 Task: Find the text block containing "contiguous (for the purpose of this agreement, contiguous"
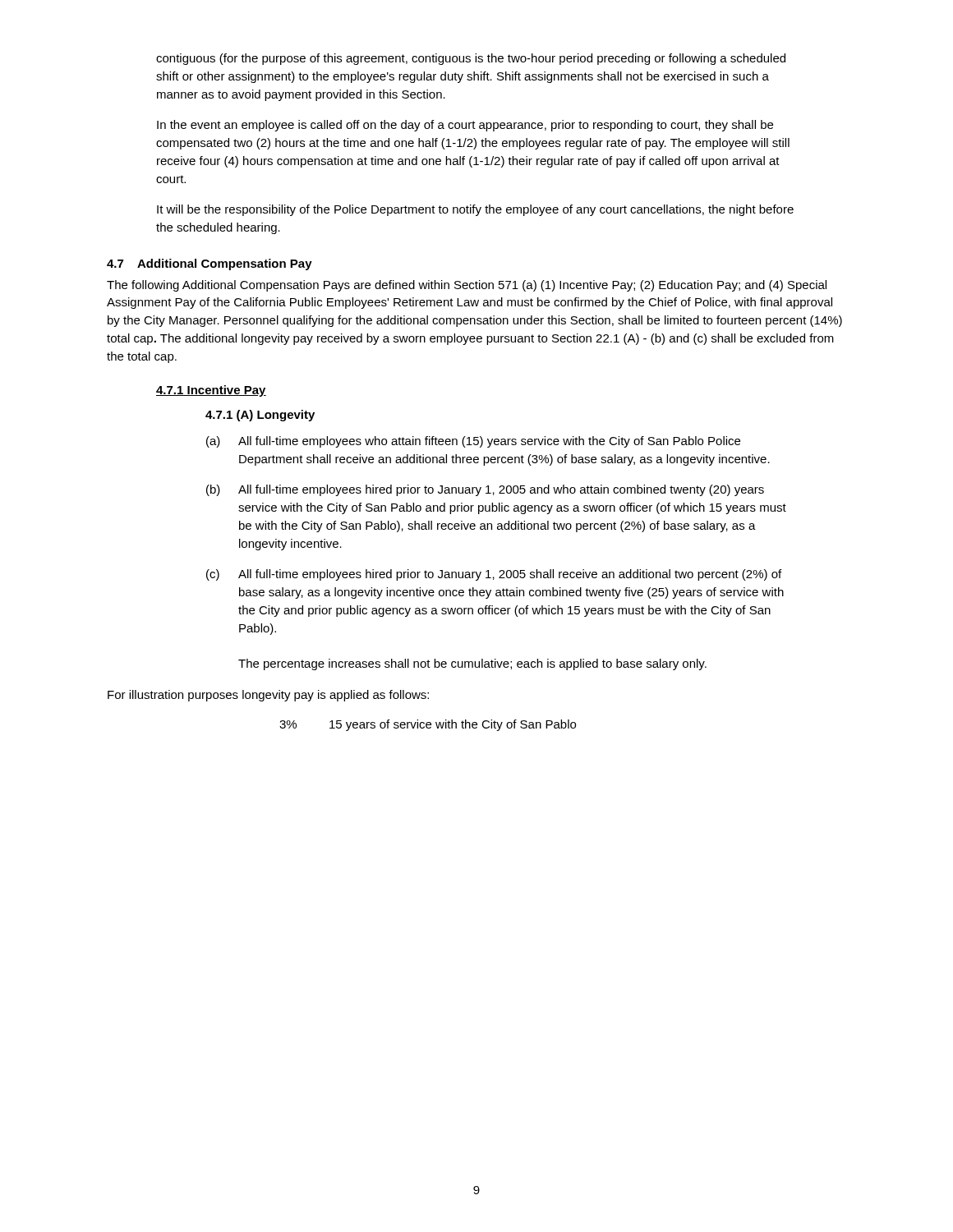point(471,76)
